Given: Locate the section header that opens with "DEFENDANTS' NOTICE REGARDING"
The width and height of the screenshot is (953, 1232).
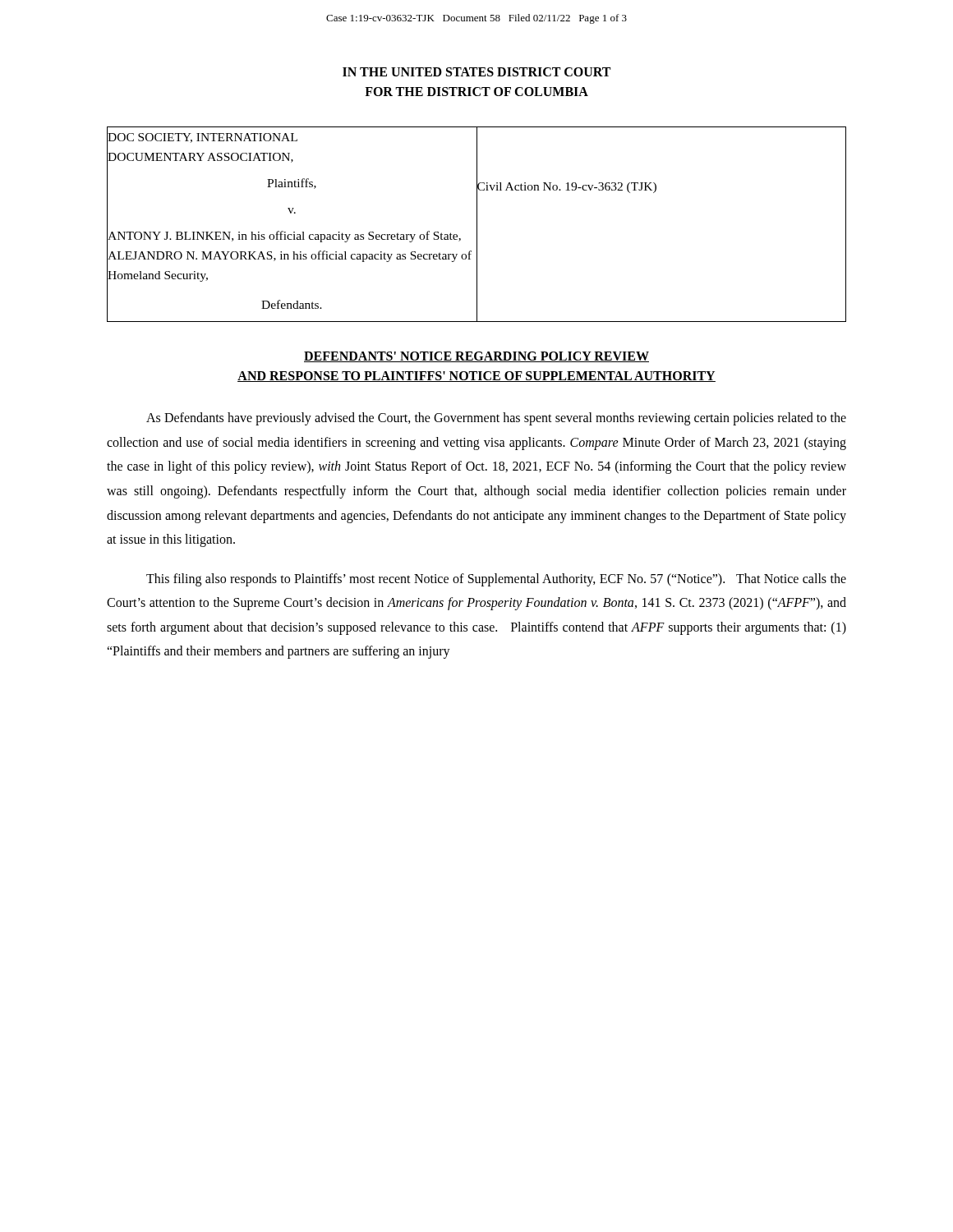Looking at the screenshot, I should click(x=476, y=366).
